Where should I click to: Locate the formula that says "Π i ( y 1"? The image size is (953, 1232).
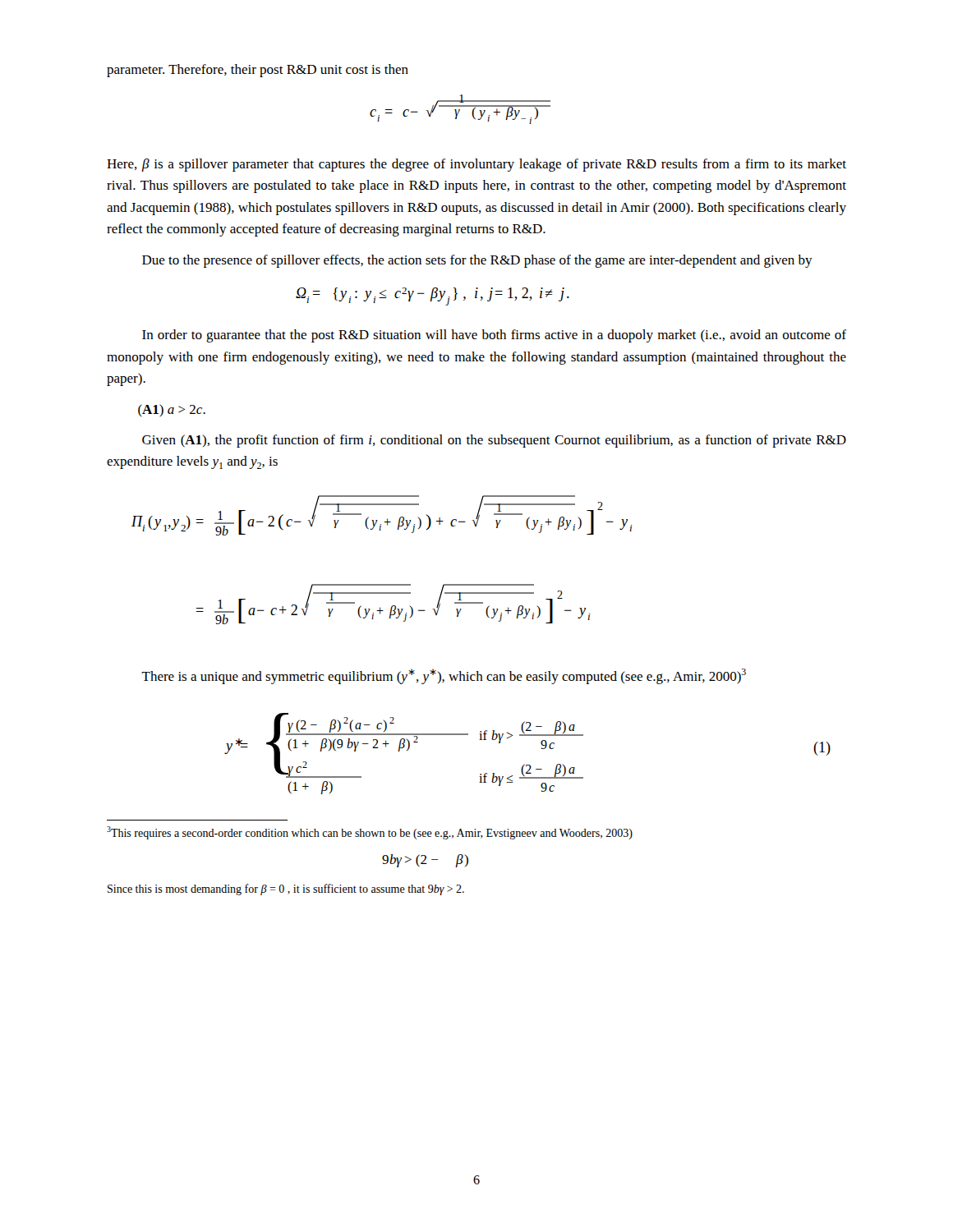(476, 564)
